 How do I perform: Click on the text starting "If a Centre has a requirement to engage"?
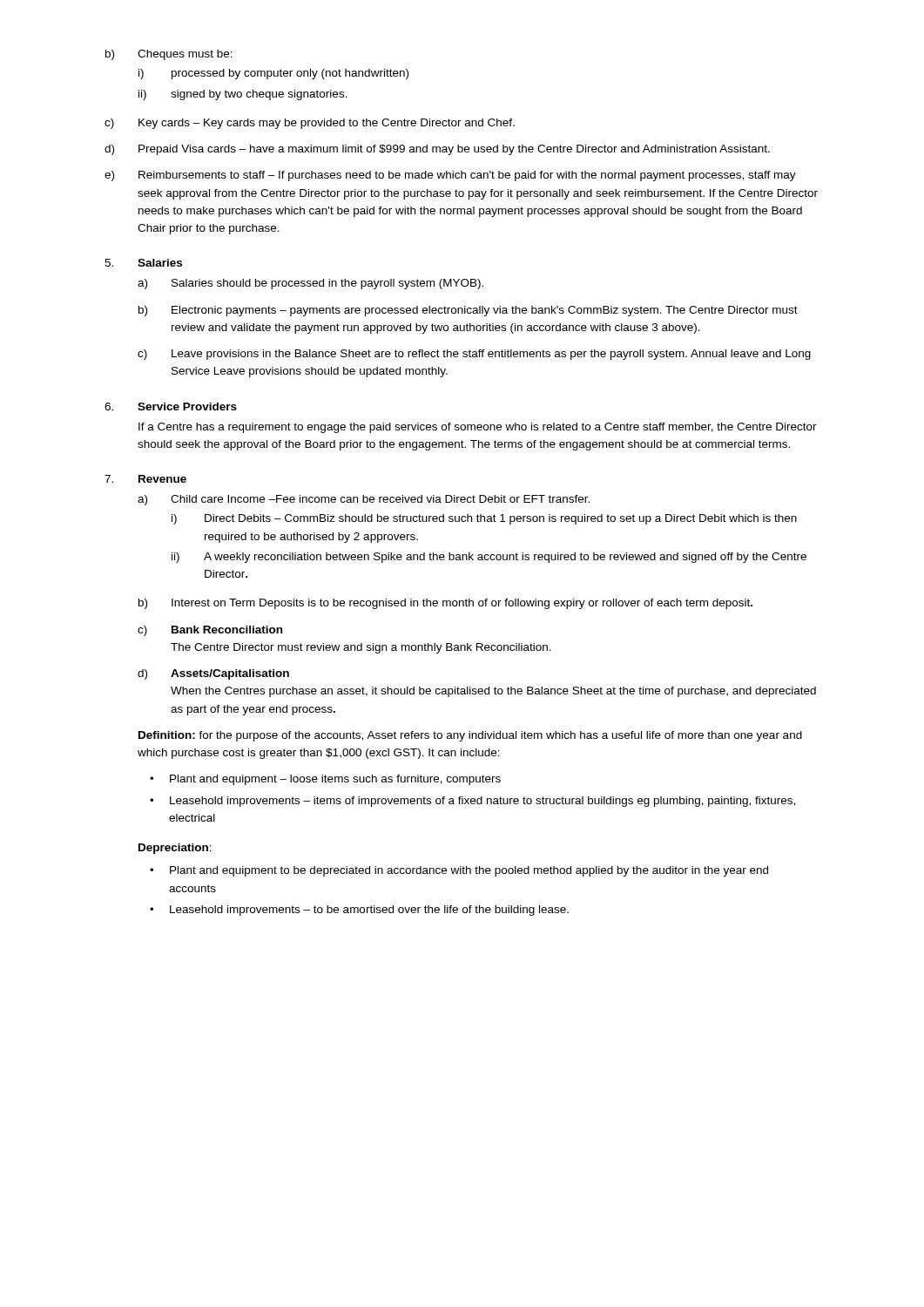[x=477, y=435]
